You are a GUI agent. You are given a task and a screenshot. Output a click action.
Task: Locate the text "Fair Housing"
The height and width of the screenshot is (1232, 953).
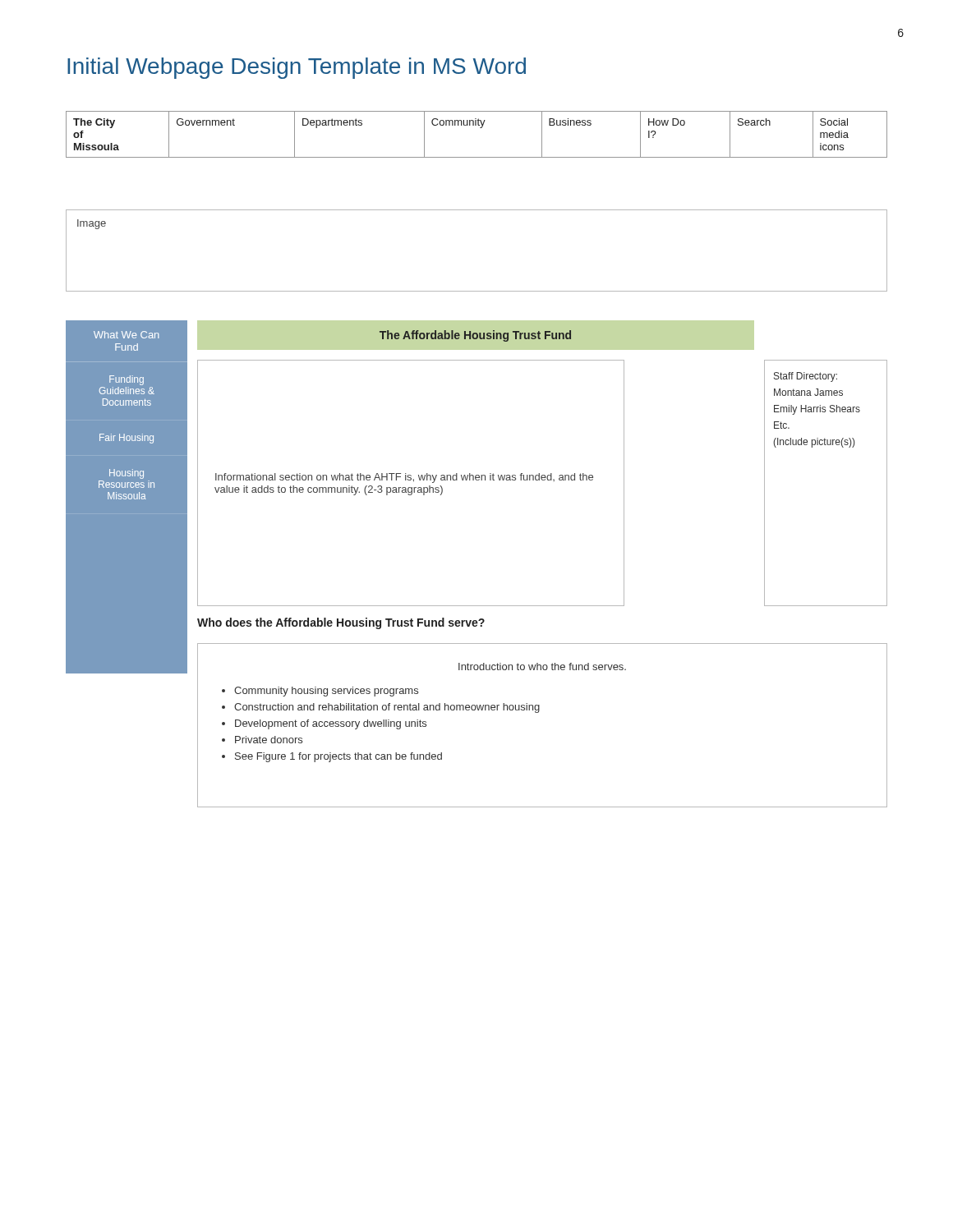[x=127, y=438]
